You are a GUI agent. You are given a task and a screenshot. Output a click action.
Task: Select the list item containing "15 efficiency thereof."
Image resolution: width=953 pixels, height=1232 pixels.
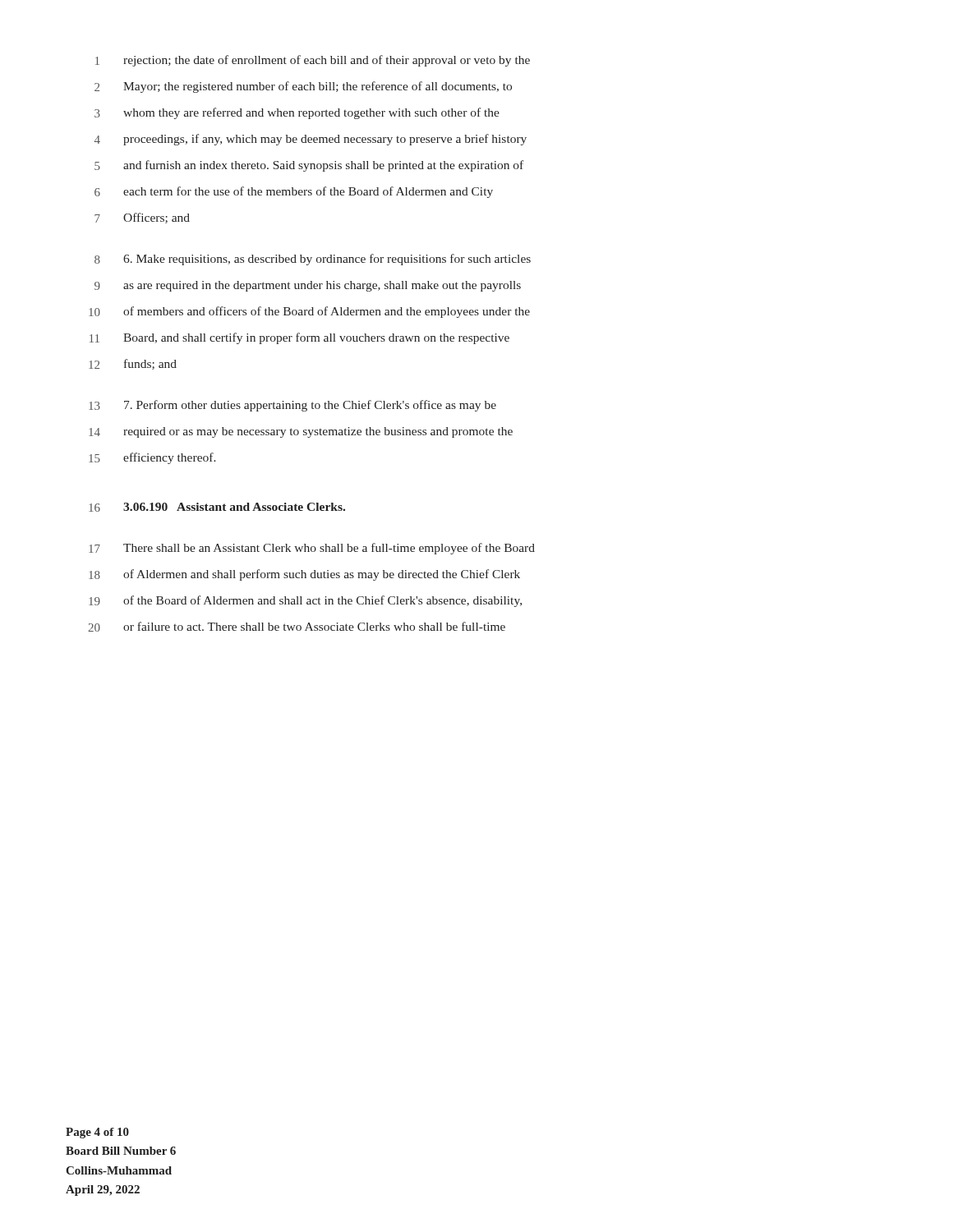click(x=152, y=458)
